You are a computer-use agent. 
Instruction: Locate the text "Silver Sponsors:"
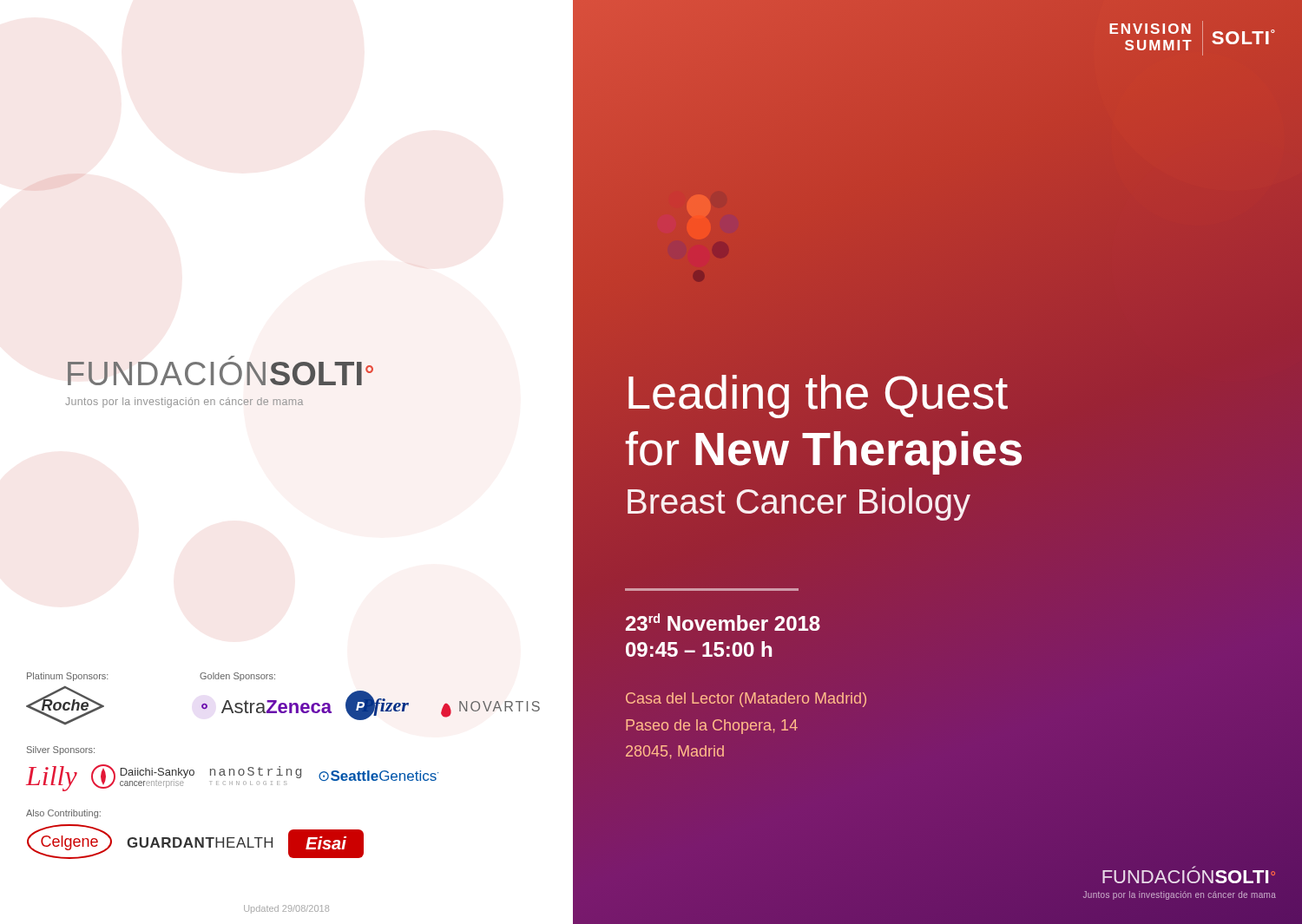(61, 750)
